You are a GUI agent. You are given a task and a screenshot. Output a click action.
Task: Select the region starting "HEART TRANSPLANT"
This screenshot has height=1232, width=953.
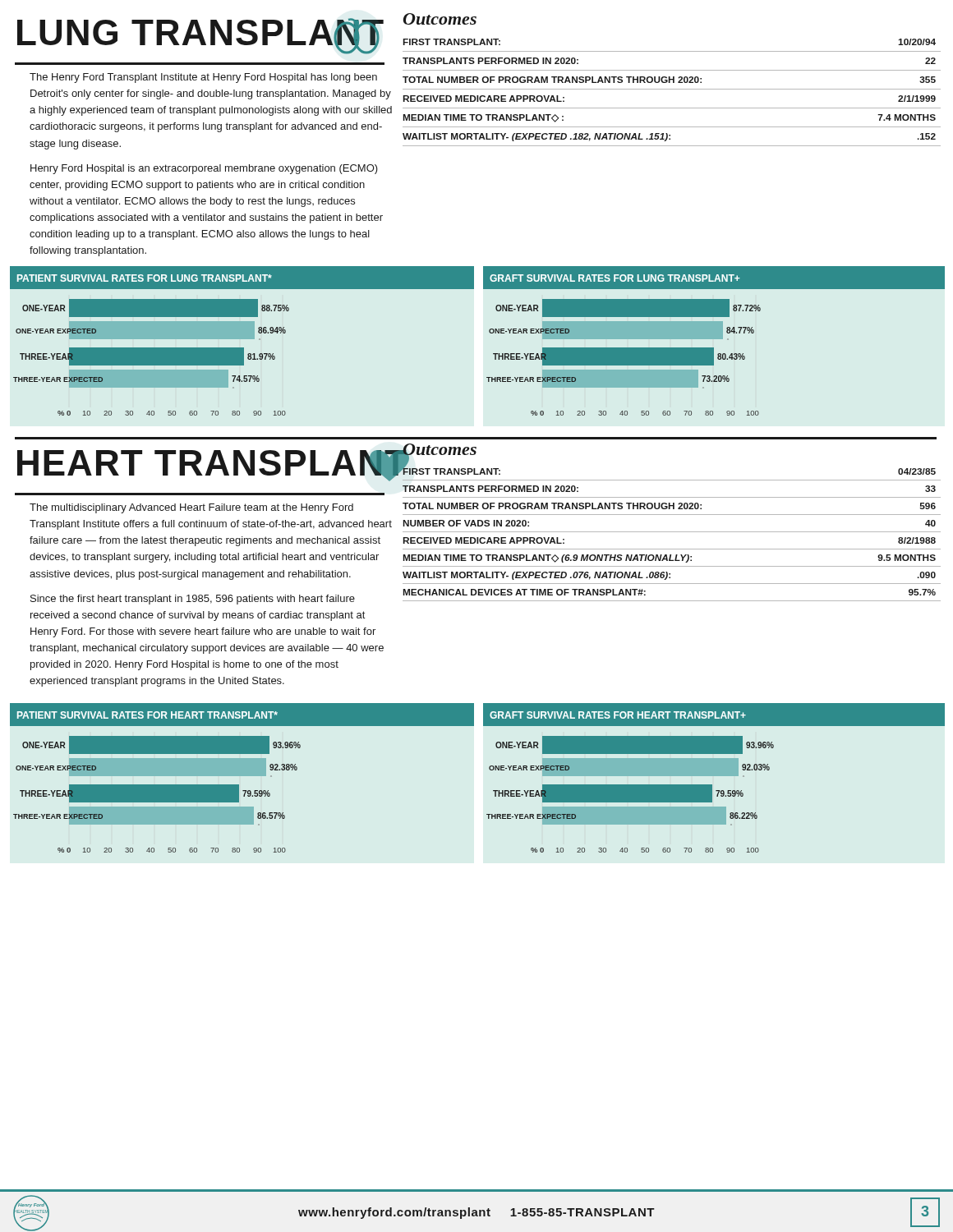211,463
